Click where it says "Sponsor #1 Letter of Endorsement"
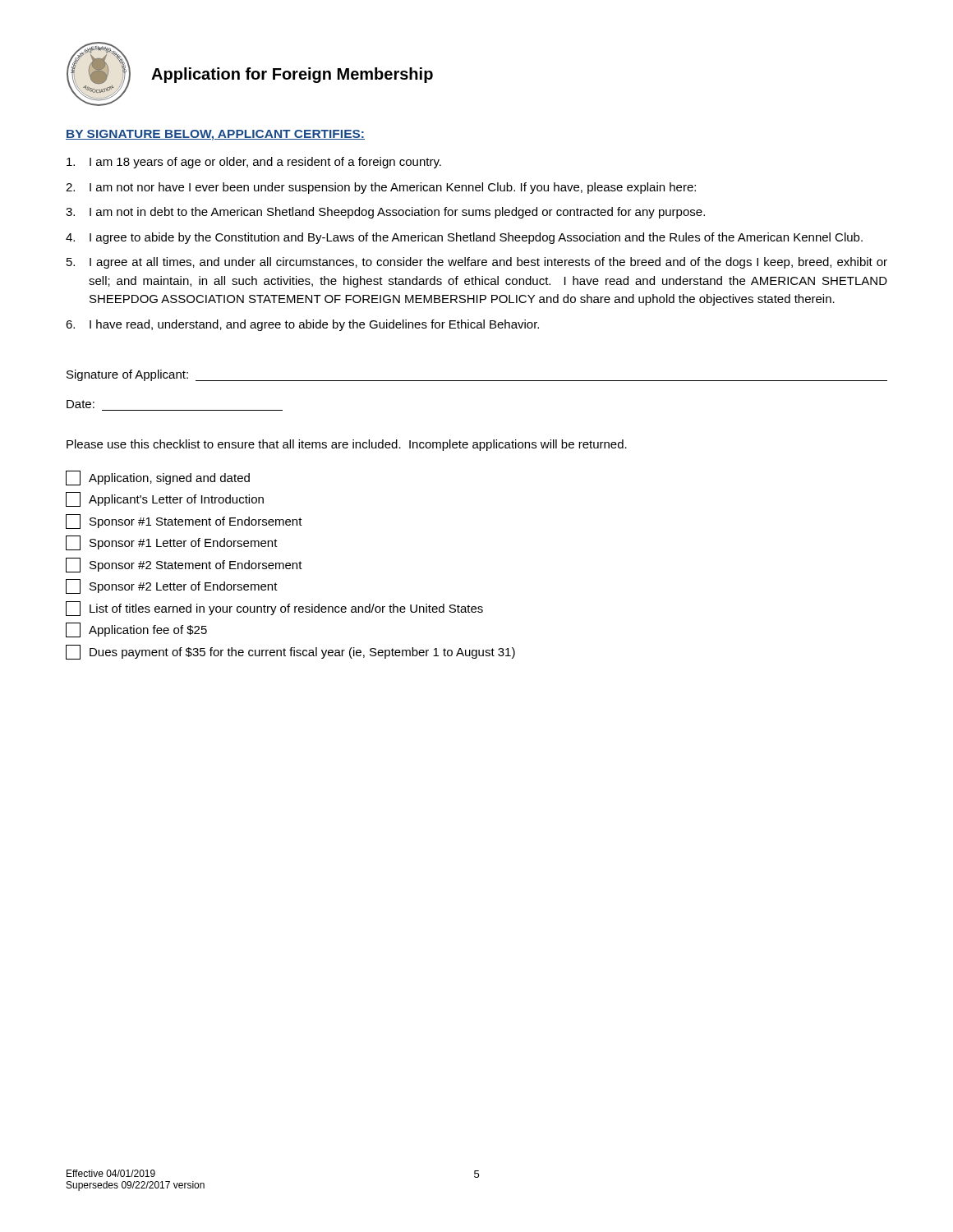The width and height of the screenshot is (953, 1232). click(171, 543)
